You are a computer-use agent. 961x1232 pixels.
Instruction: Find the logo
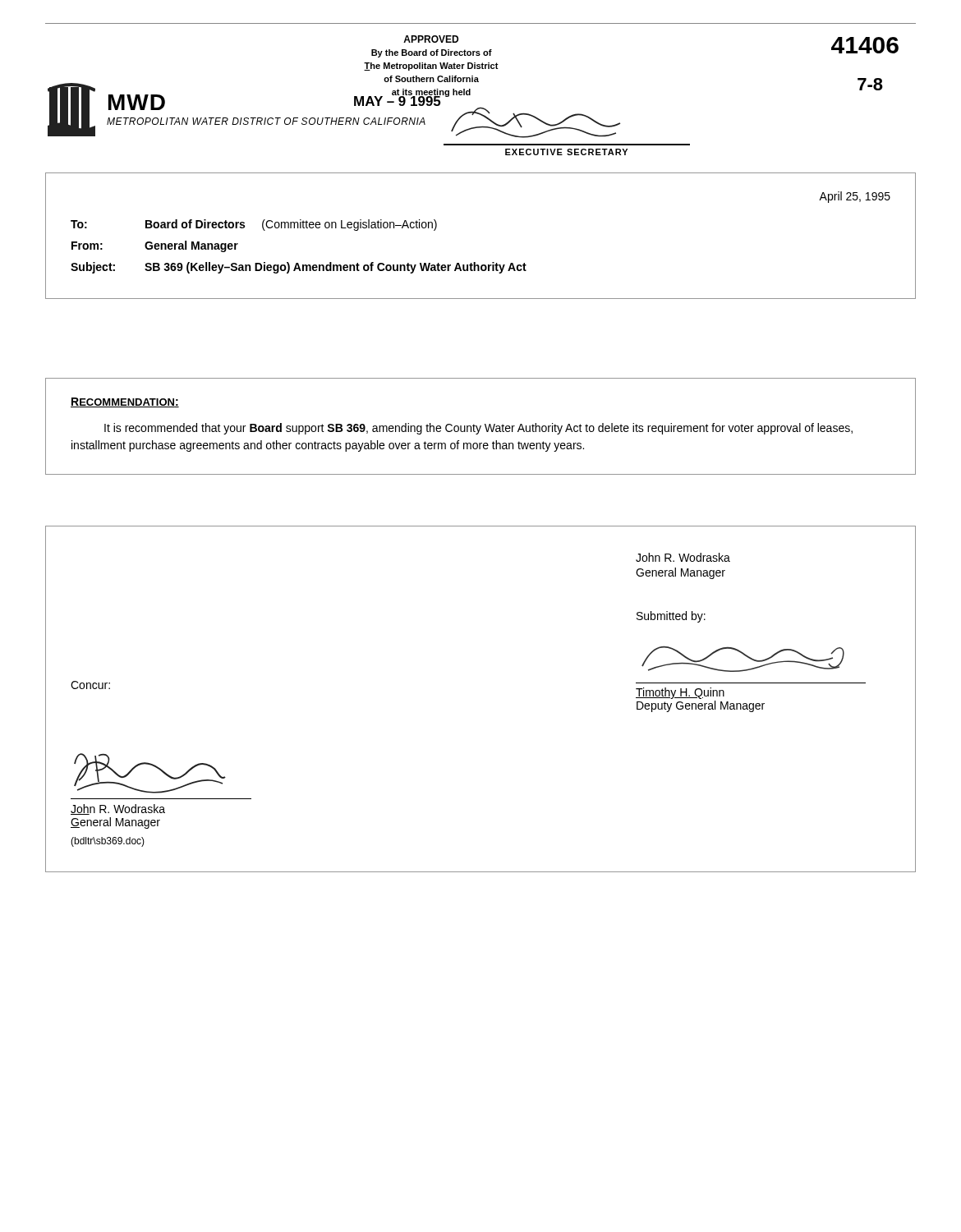click(x=237, y=108)
